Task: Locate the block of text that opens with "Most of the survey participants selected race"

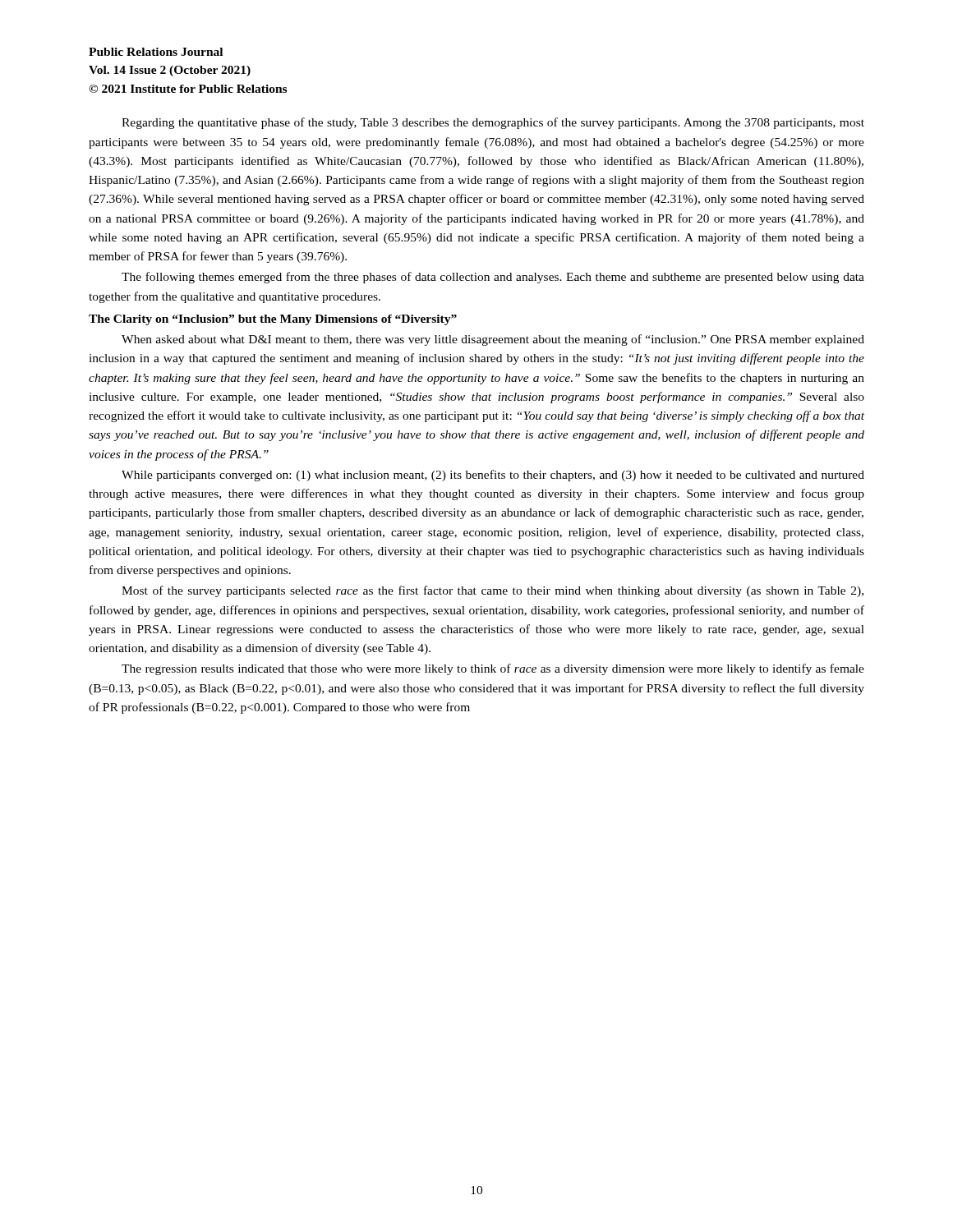Action: pos(476,619)
